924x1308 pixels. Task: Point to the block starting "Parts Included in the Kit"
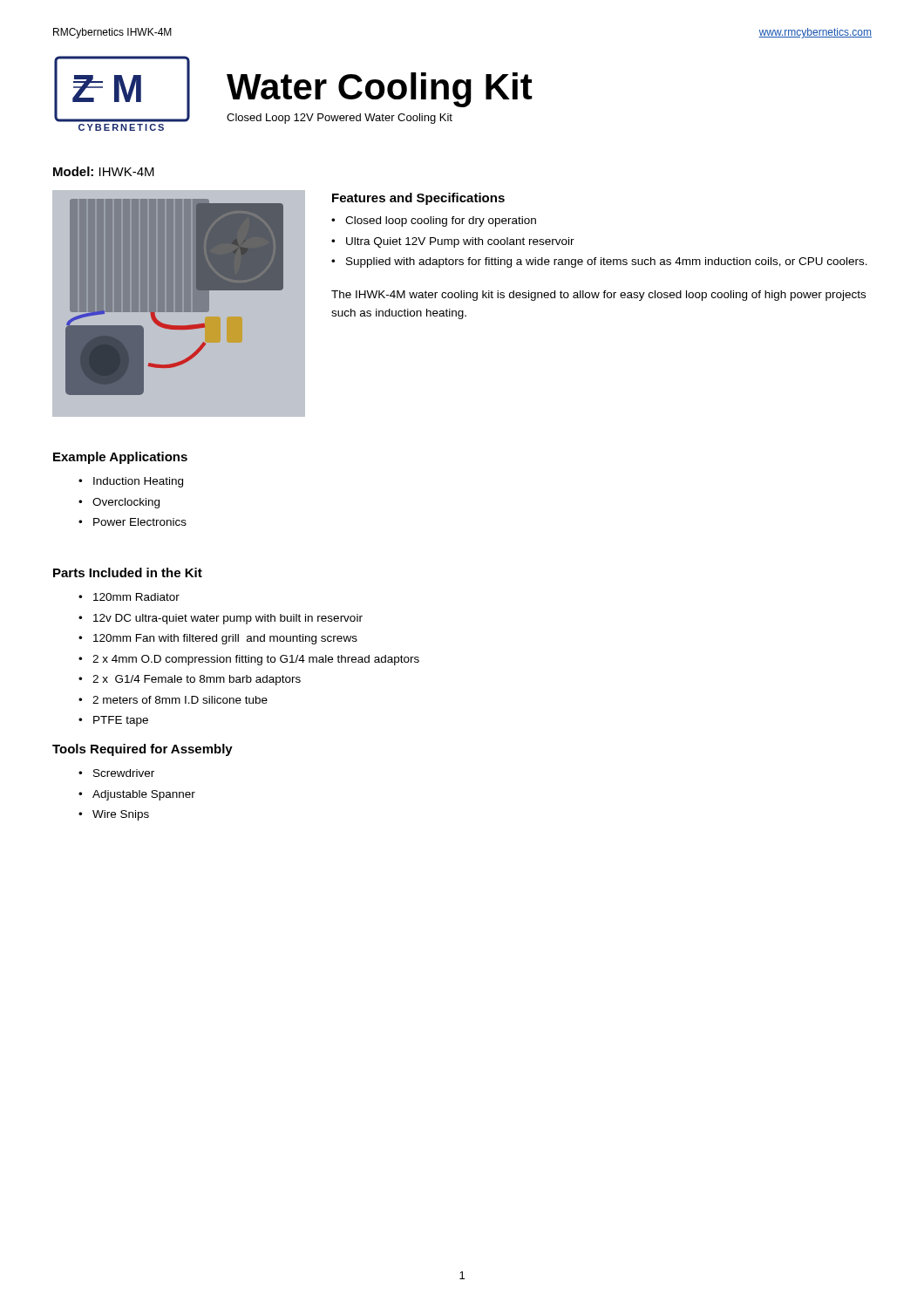pyautogui.click(x=127, y=572)
